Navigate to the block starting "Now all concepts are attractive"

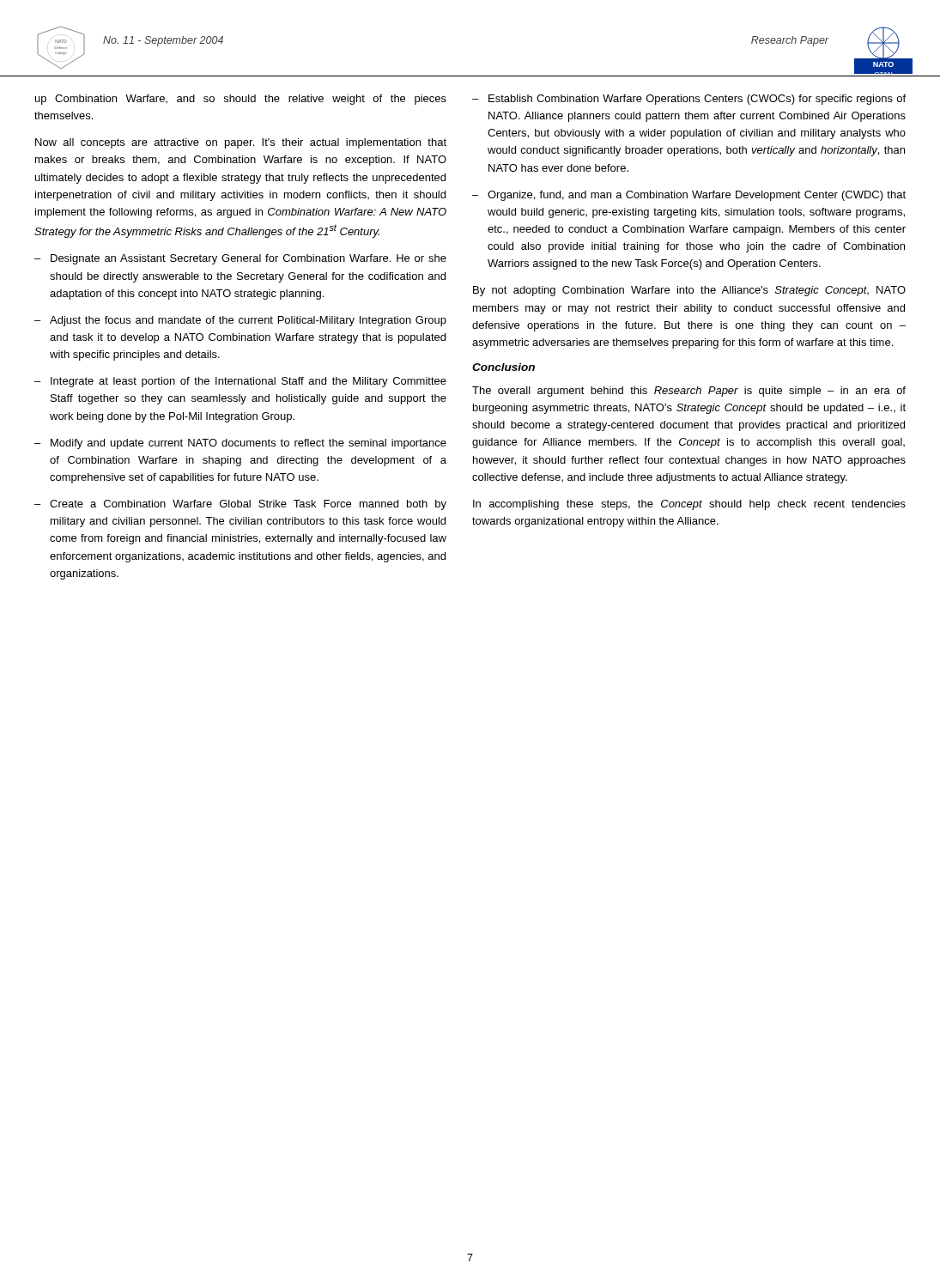click(240, 187)
